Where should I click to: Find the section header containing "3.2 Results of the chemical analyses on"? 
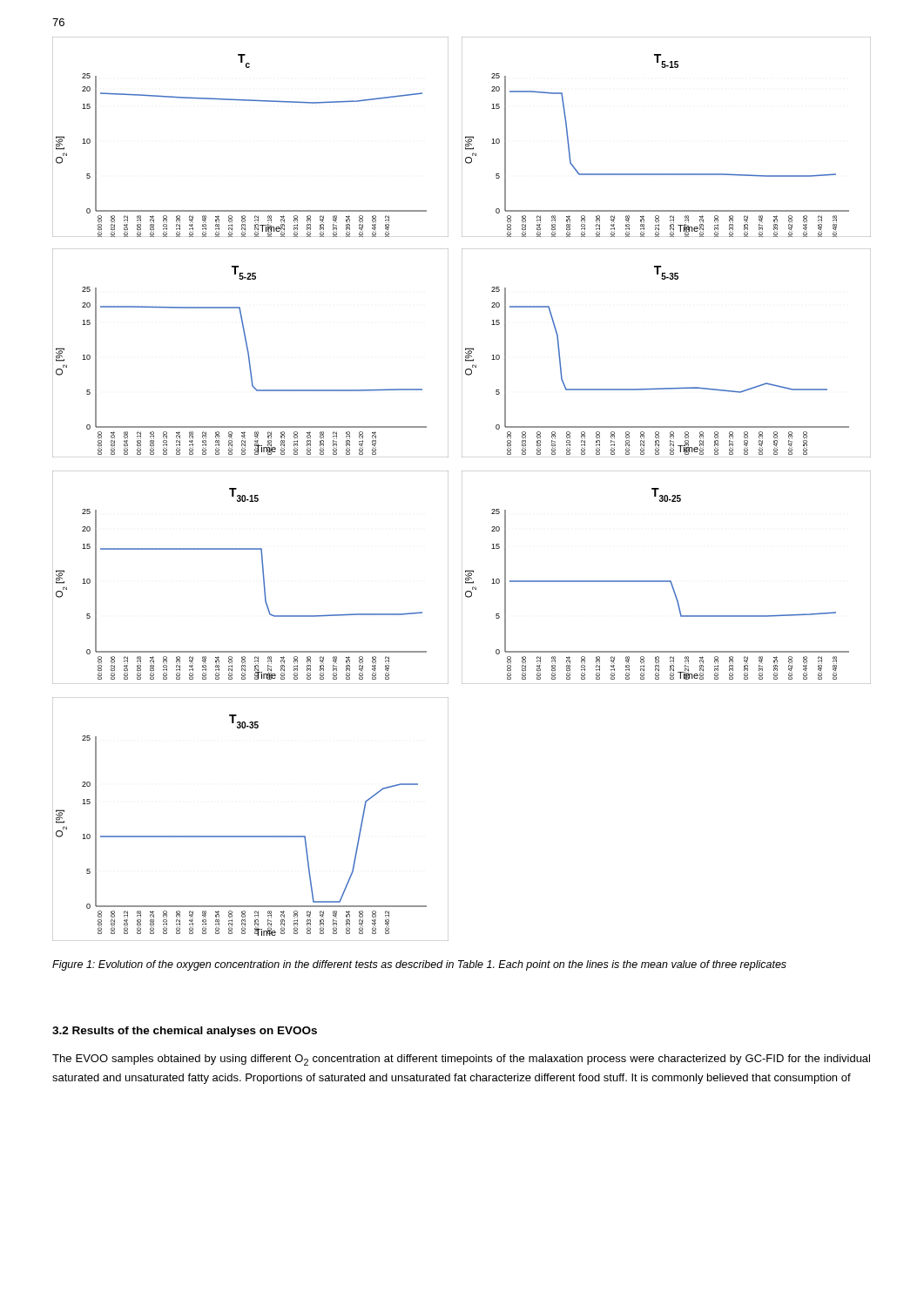tap(185, 1030)
